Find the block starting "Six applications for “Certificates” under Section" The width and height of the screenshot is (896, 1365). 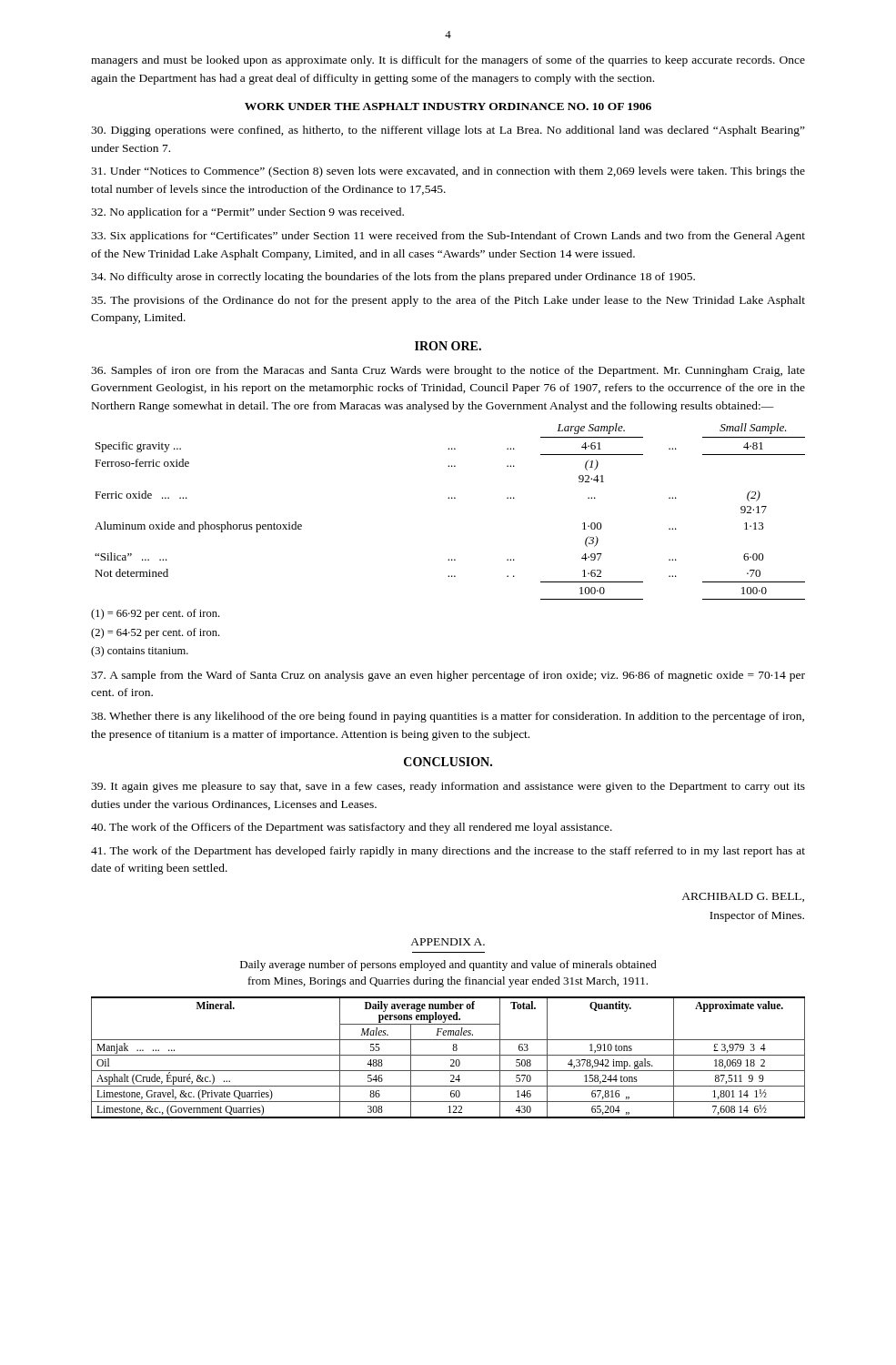point(448,244)
